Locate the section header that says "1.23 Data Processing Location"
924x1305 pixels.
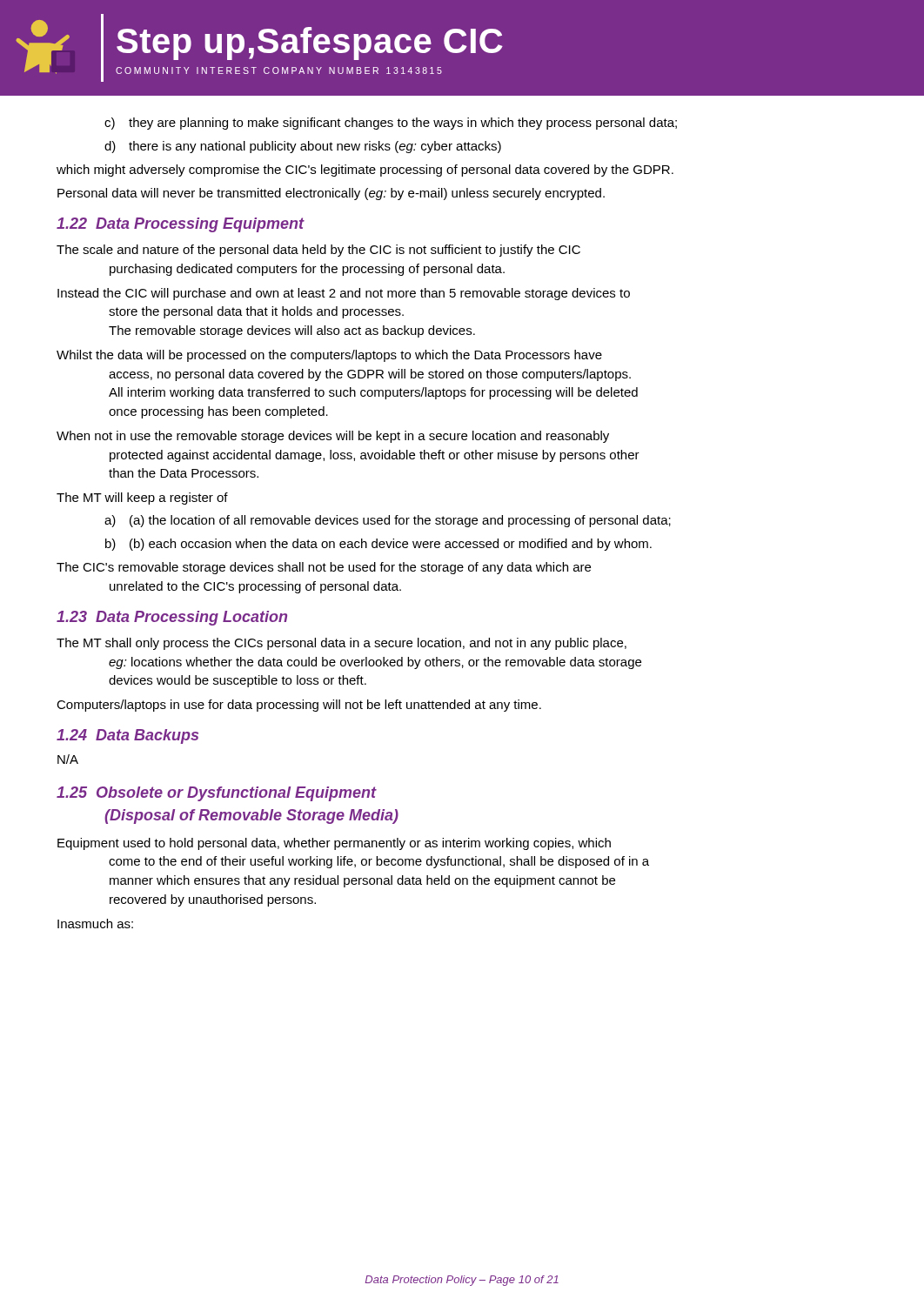172,617
